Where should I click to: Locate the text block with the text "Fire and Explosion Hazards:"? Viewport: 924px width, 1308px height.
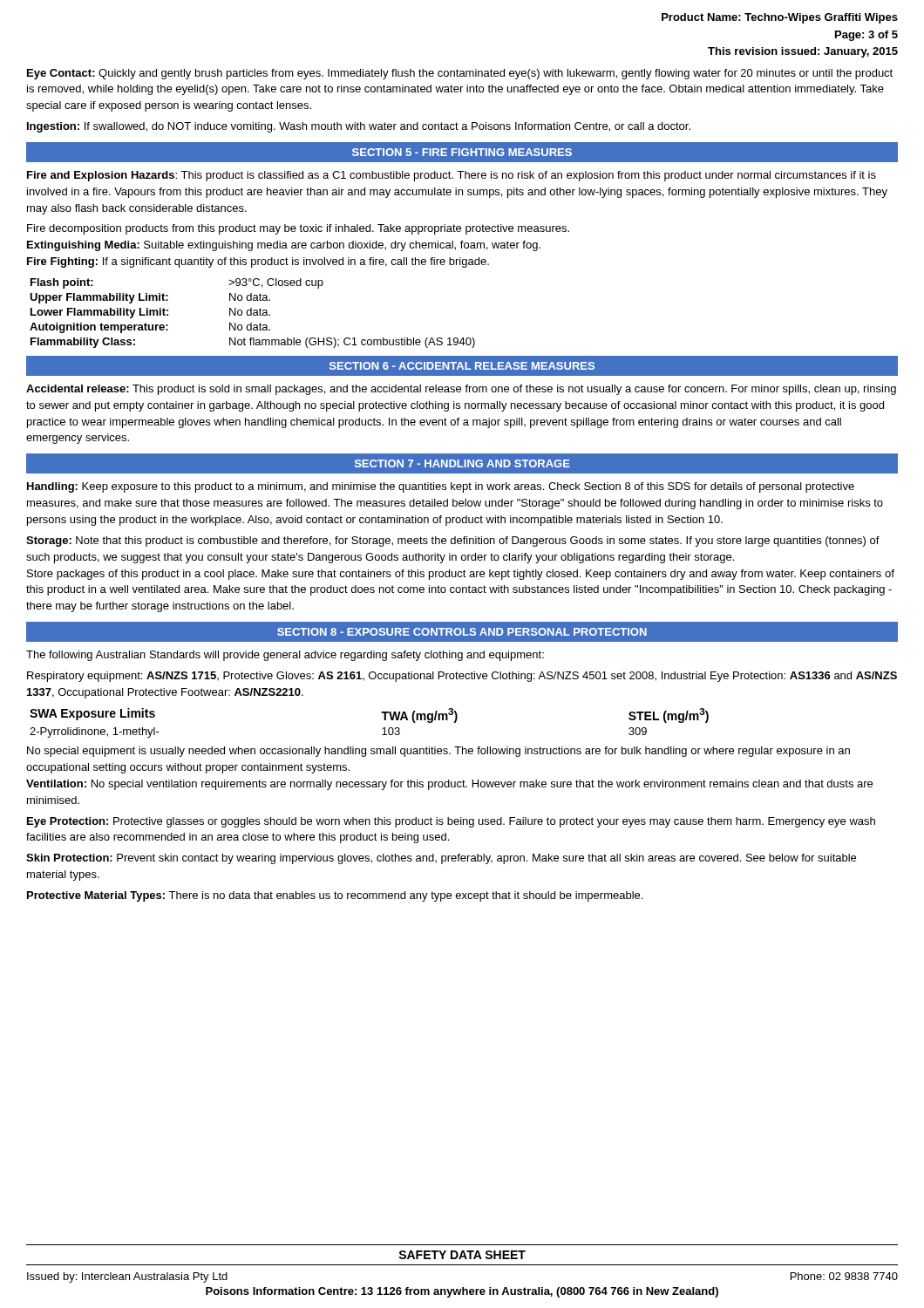tap(462, 219)
